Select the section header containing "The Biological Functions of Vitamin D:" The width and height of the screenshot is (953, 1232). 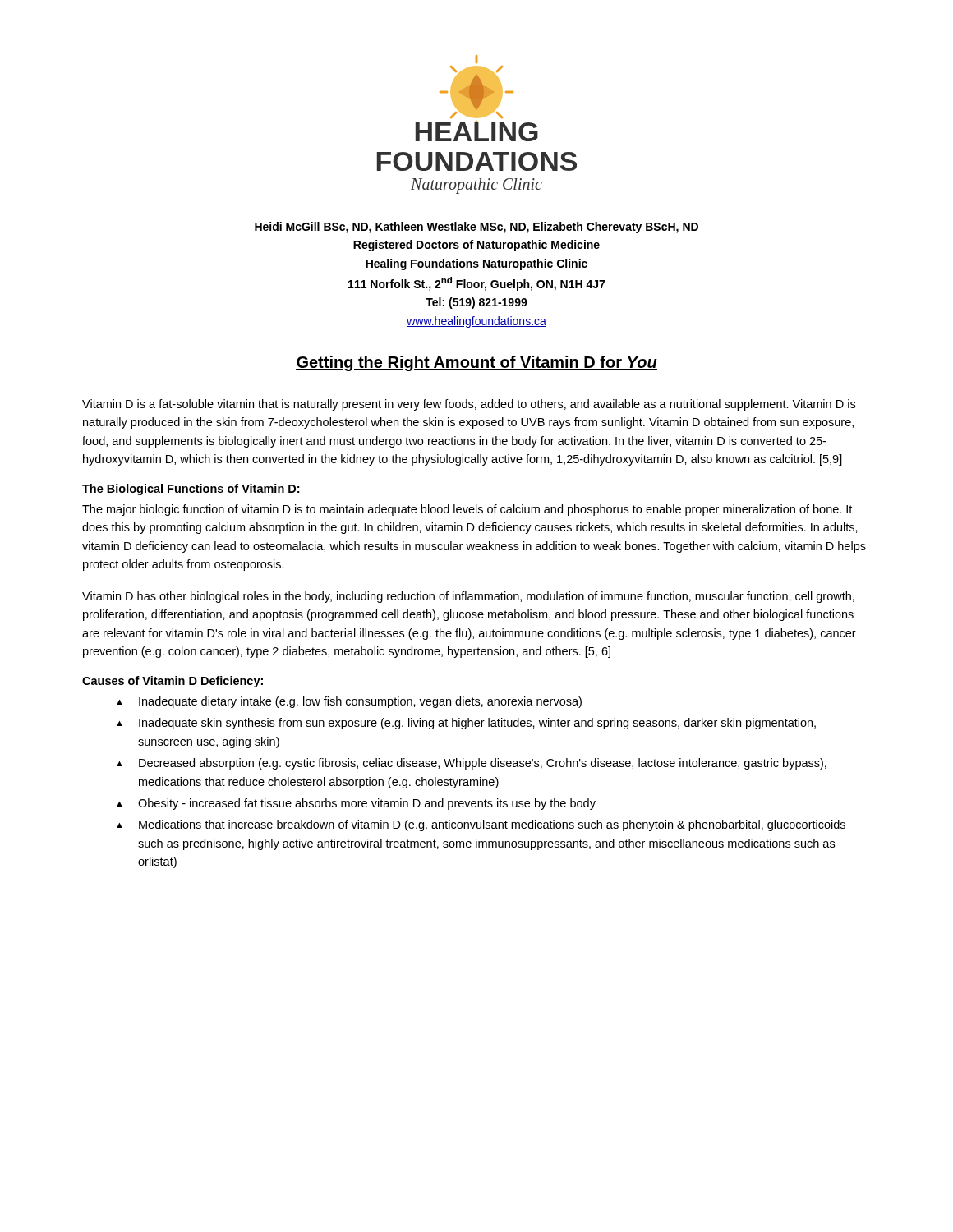pos(191,489)
